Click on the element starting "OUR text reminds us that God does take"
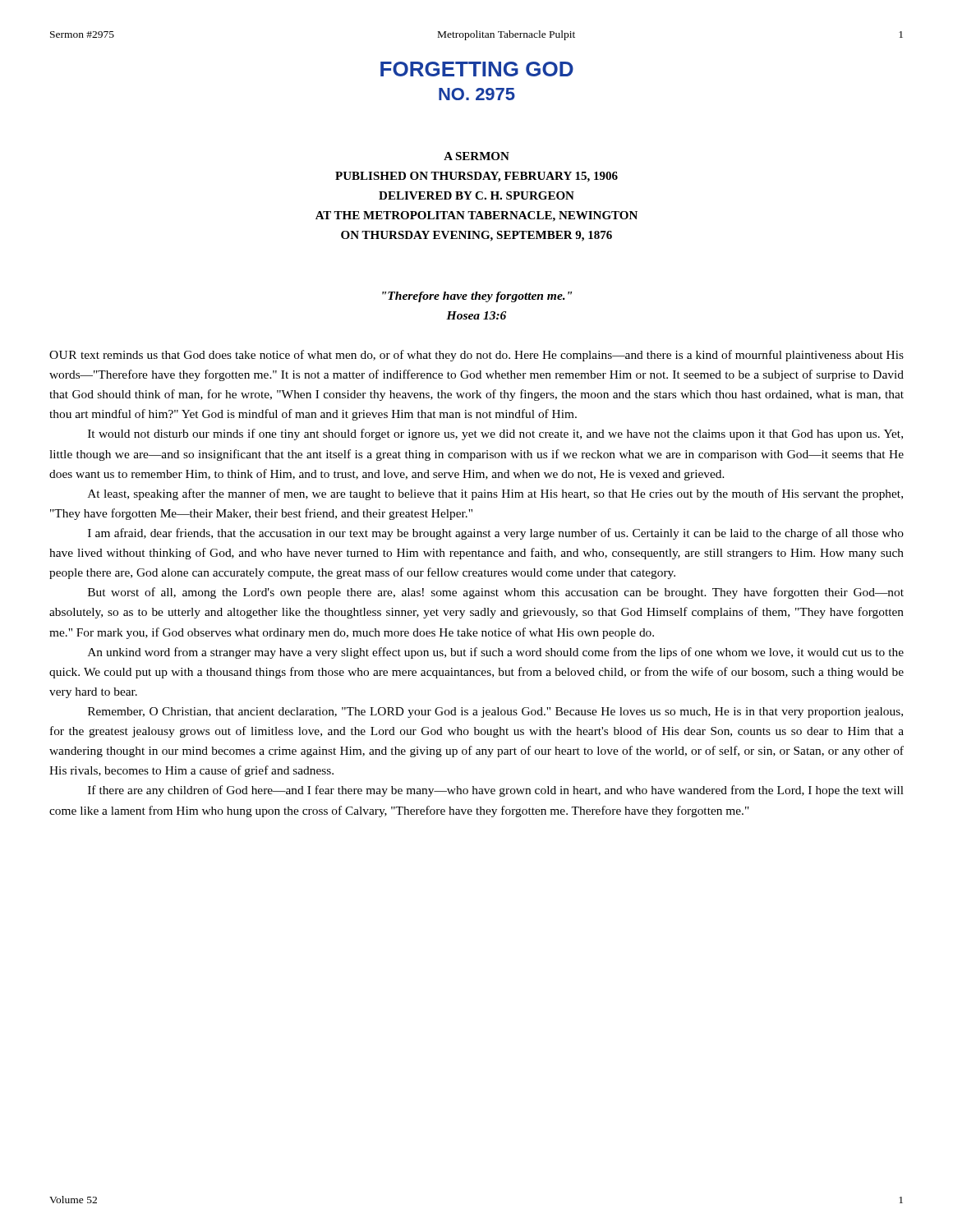953x1232 pixels. pos(476,583)
